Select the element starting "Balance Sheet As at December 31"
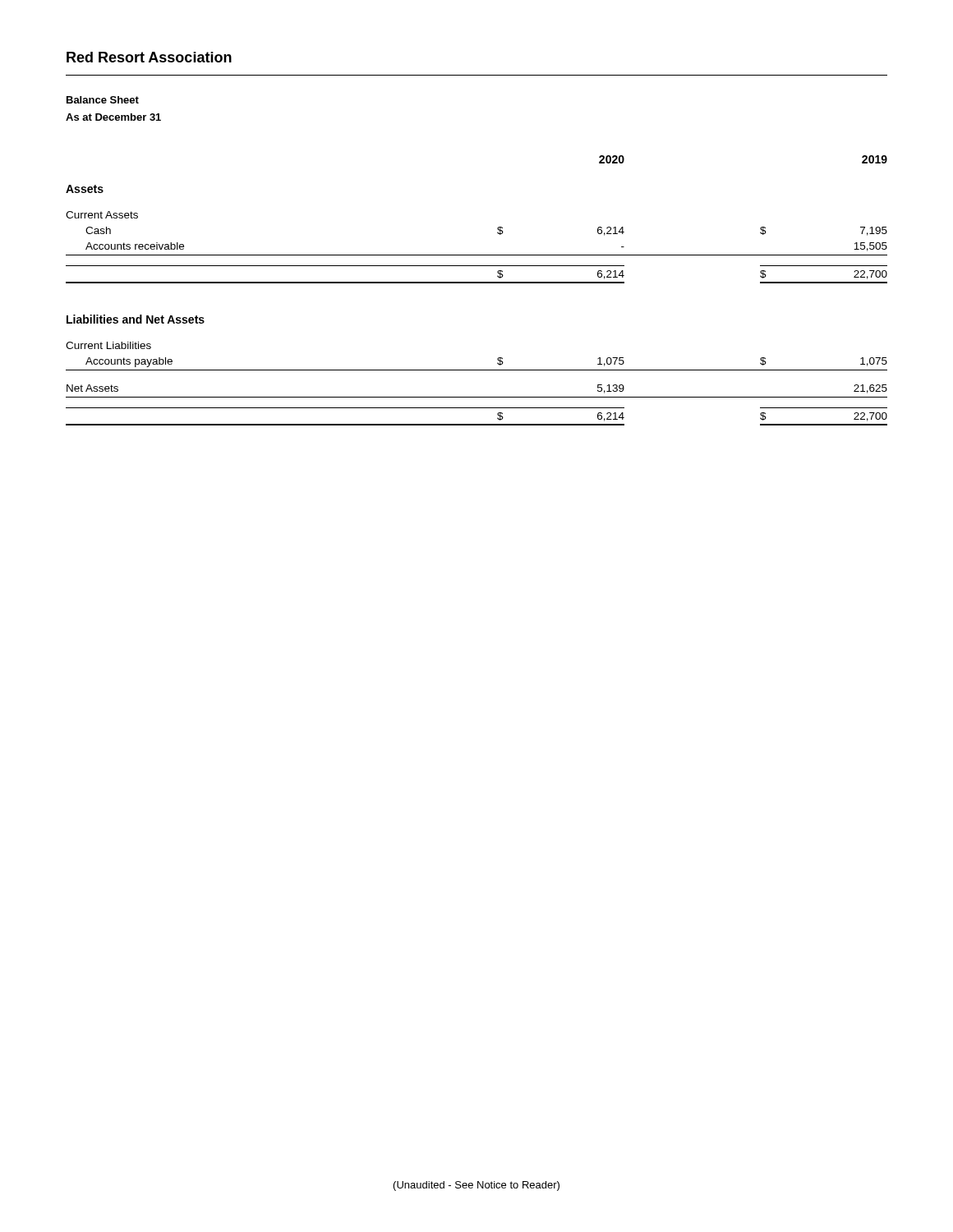Viewport: 953px width, 1232px height. [x=103, y=100]
